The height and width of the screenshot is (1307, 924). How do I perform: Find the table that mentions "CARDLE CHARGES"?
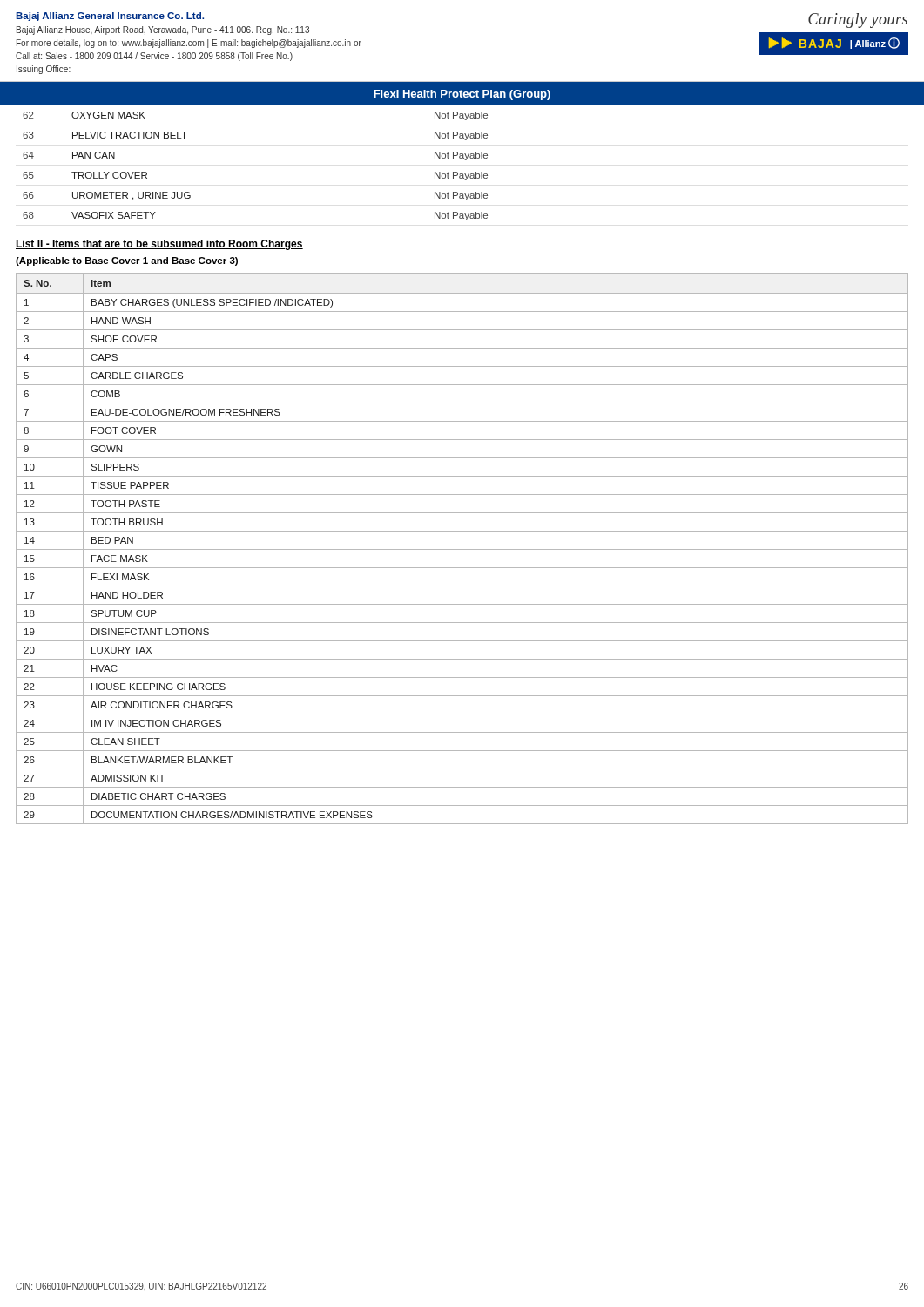coord(462,549)
